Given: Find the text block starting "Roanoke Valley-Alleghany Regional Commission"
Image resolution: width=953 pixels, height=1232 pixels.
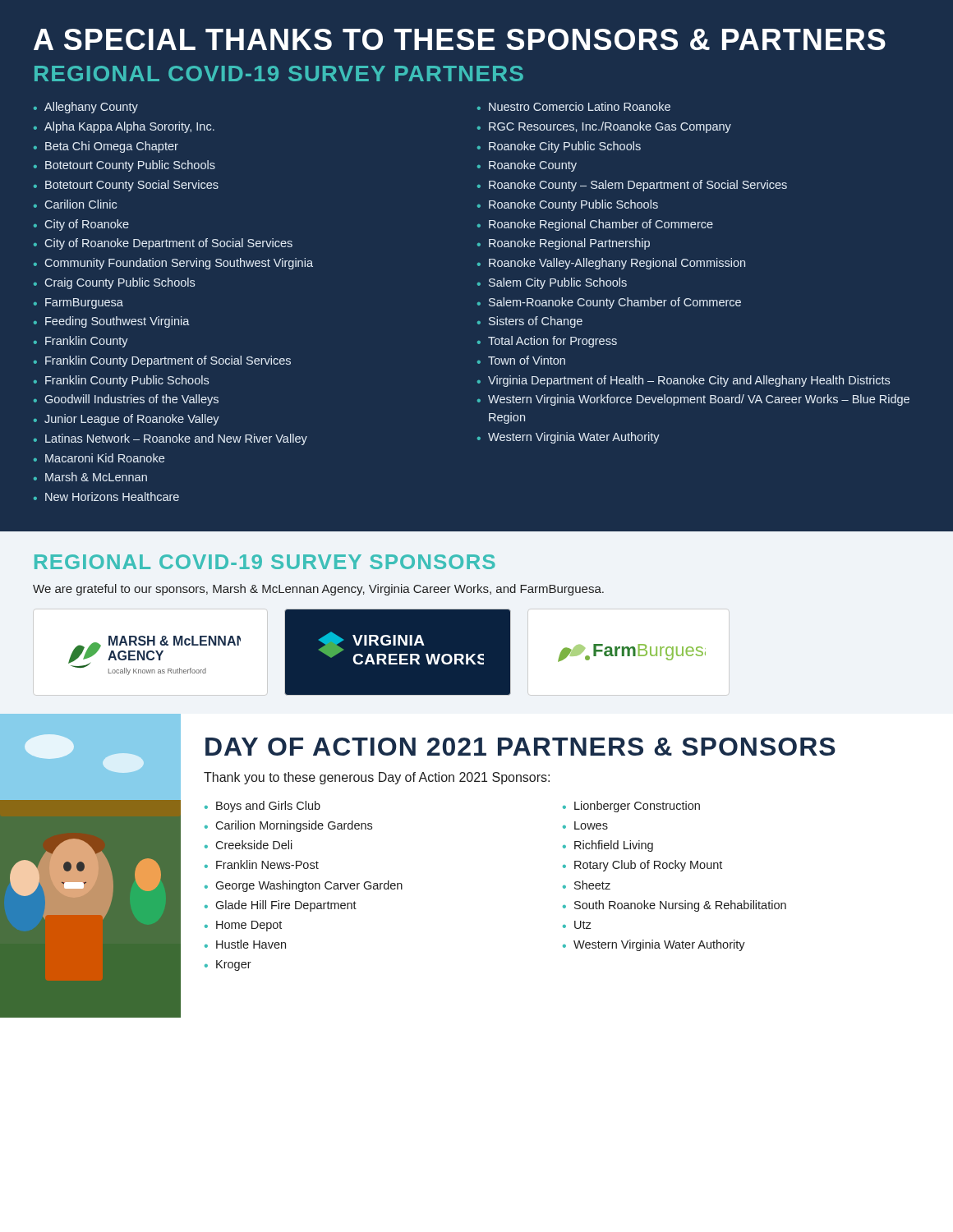Looking at the screenshot, I should coord(617,263).
